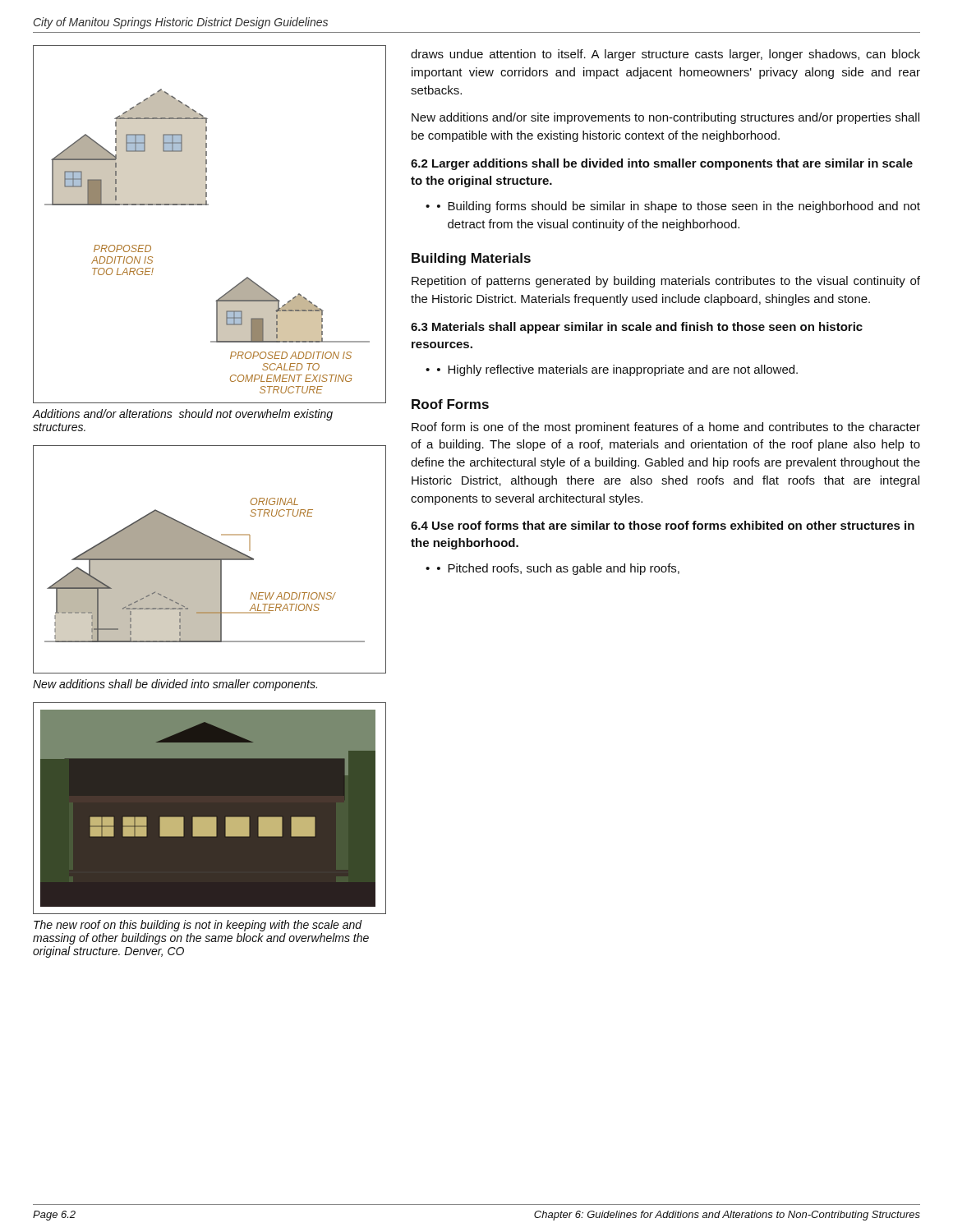Select the text block with the text "Repetition of patterns generated by building materials"

tap(665, 290)
